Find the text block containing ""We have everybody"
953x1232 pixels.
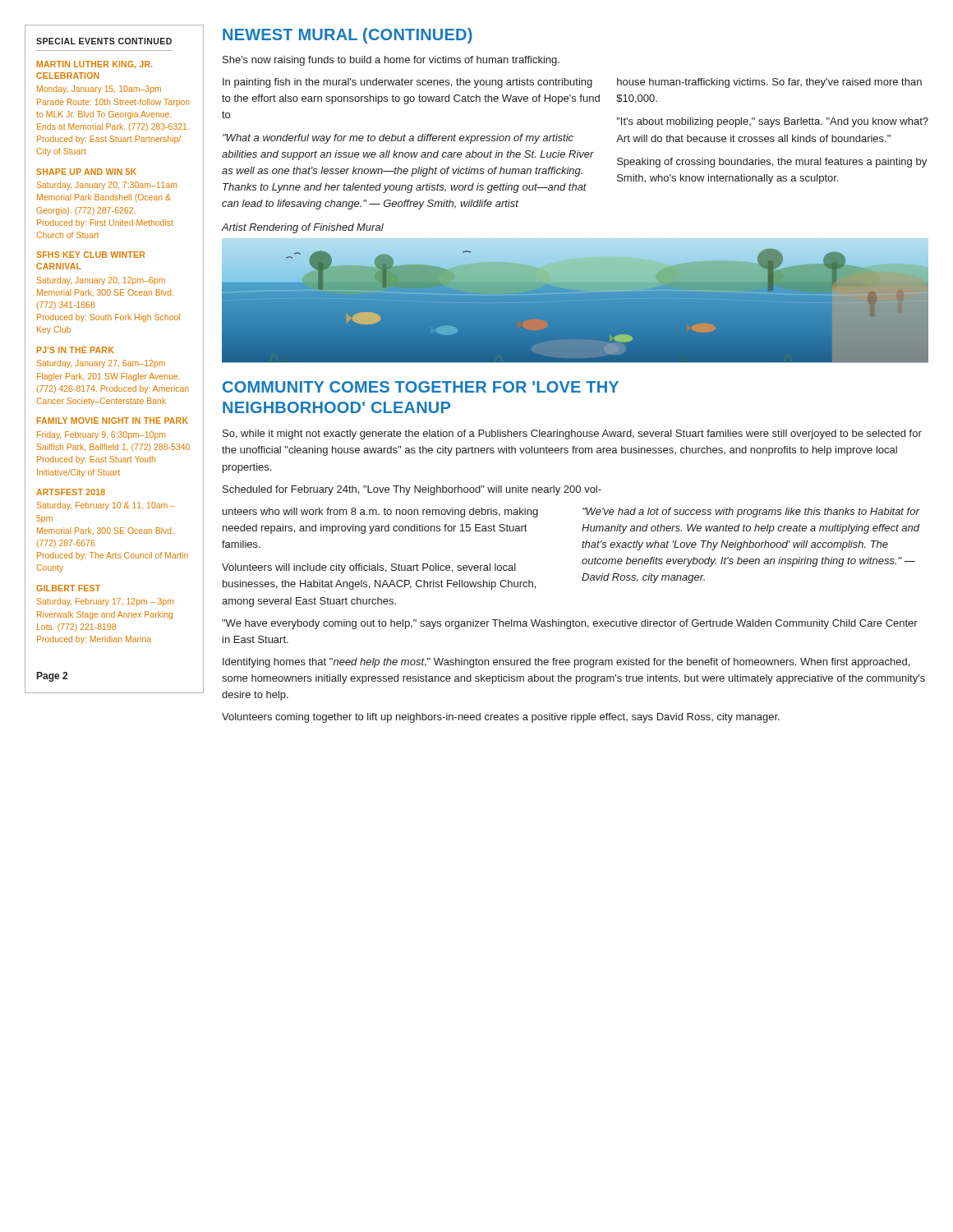pos(570,631)
